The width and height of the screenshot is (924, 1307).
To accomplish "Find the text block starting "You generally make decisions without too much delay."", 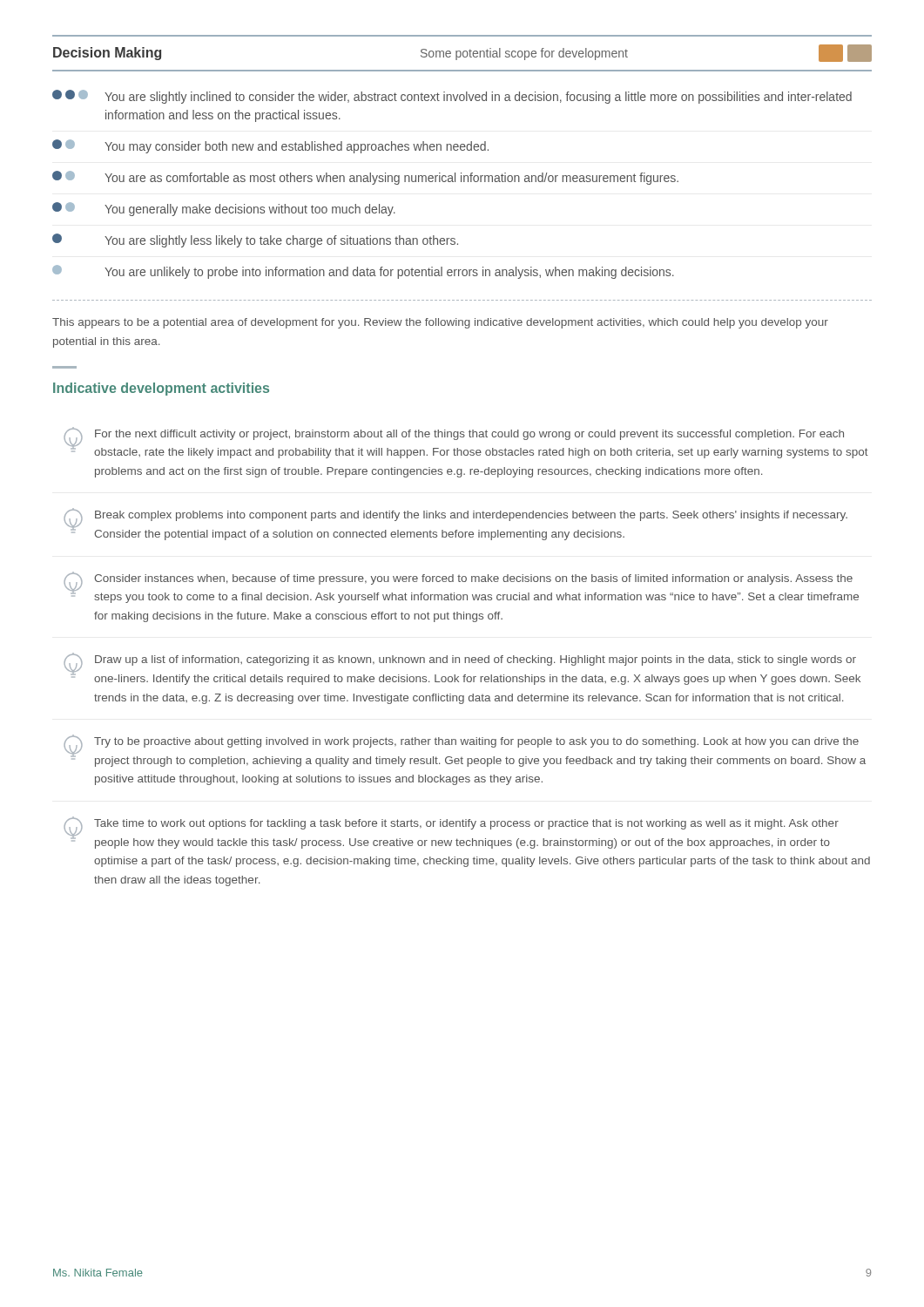I will (x=224, y=210).
